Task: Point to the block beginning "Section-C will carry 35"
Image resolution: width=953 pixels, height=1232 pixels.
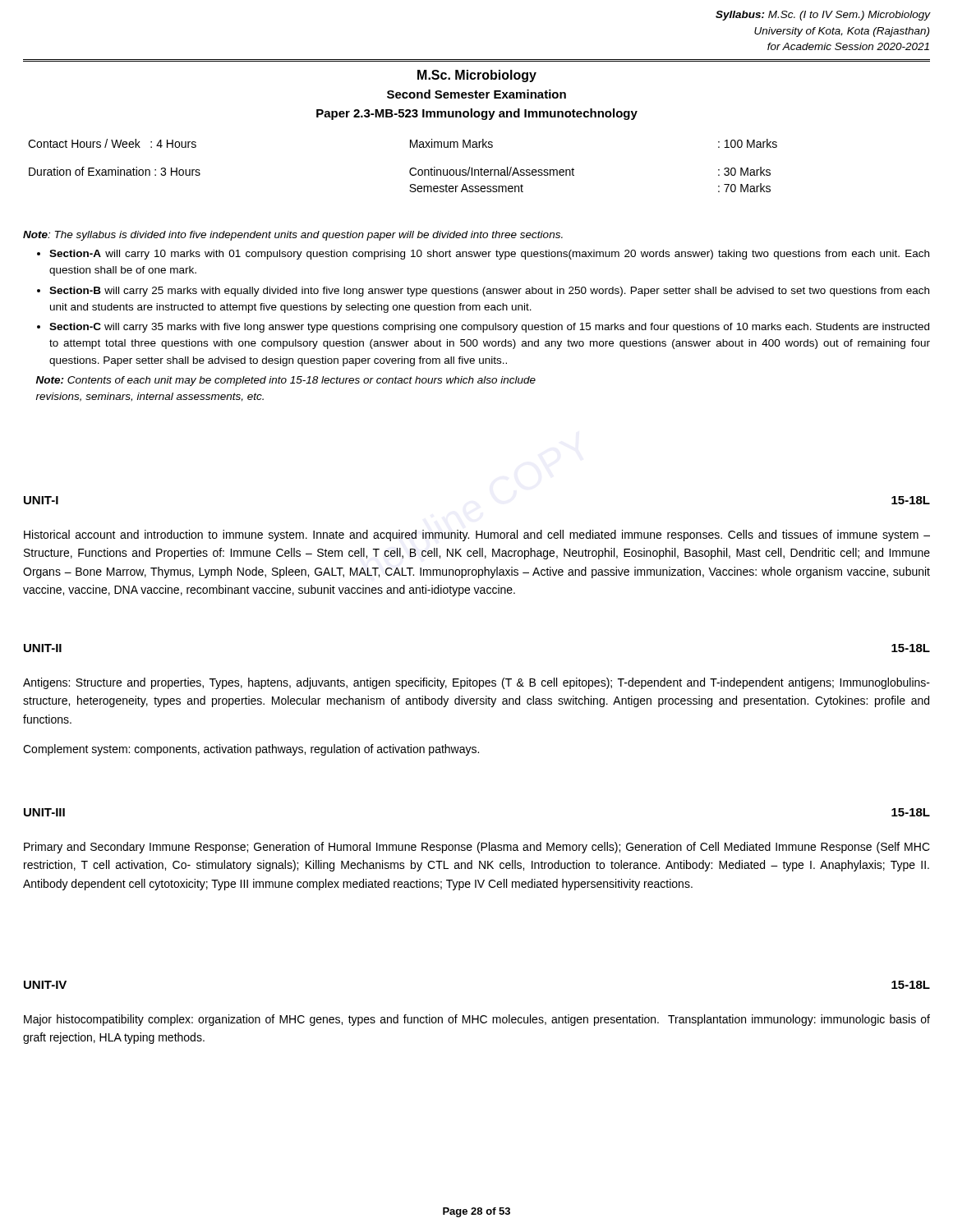Action: [490, 343]
